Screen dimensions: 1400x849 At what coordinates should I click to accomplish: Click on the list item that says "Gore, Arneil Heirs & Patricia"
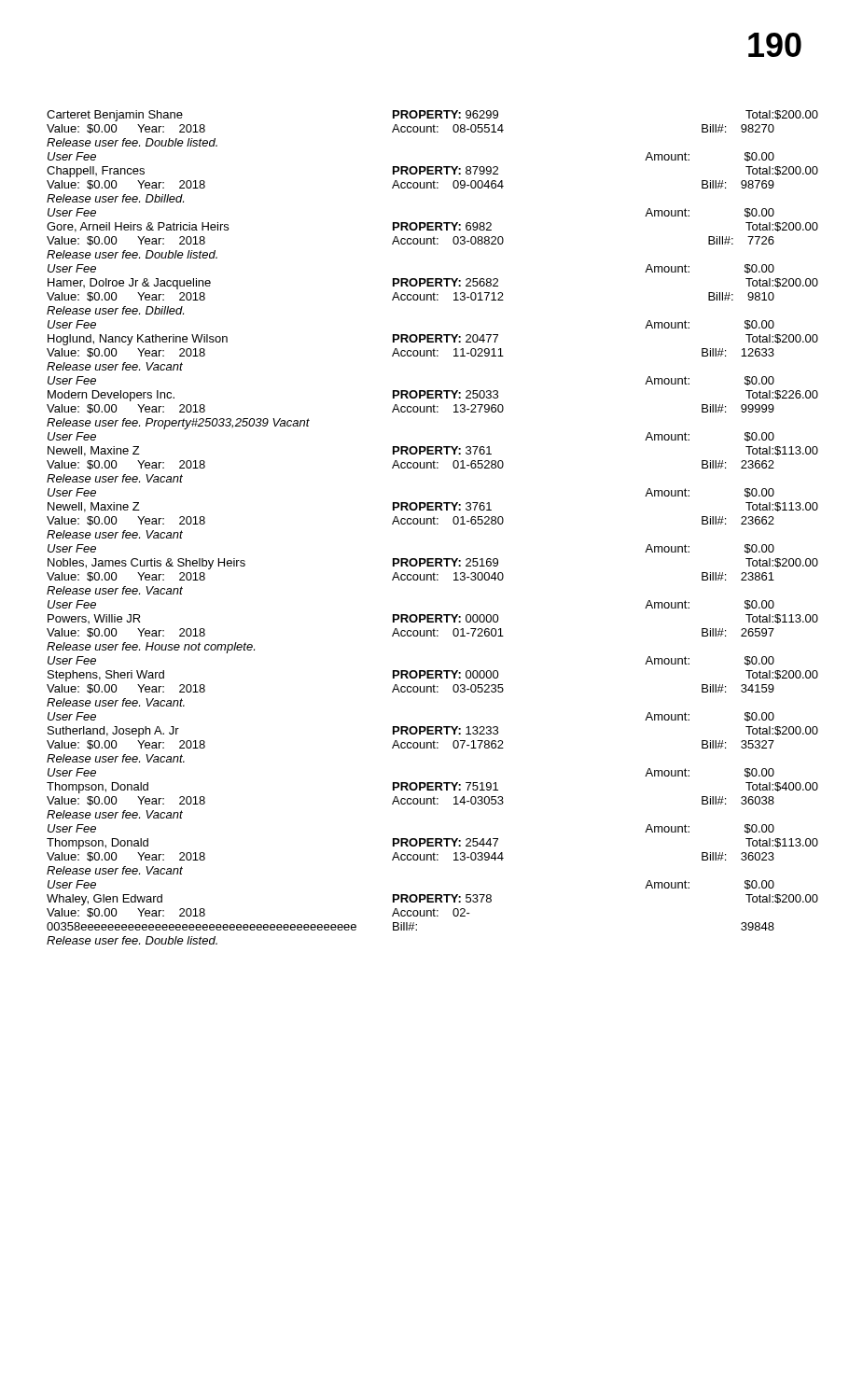424,247
